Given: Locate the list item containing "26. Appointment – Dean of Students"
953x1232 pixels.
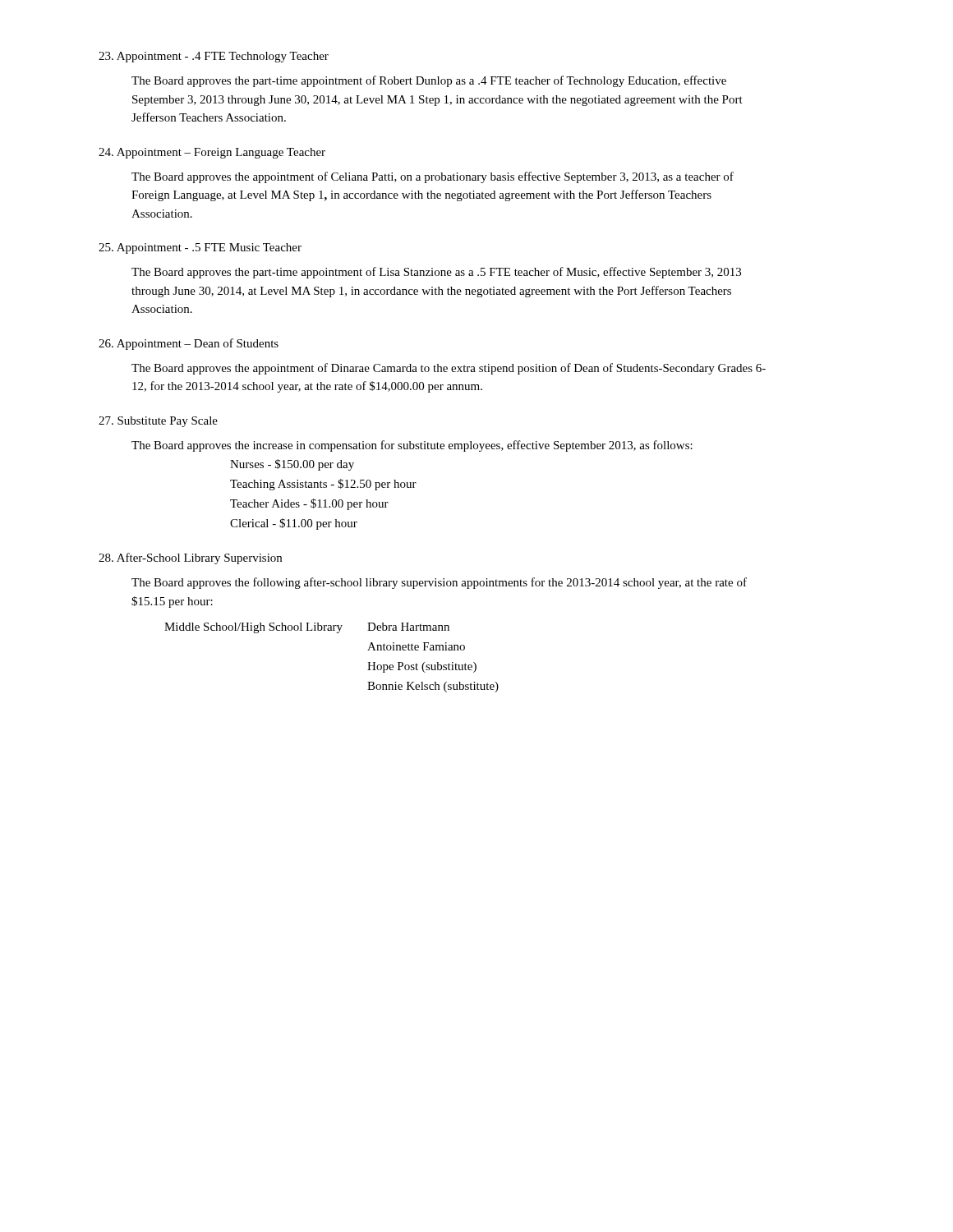Looking at the screenshot, I should click(189, 343).
